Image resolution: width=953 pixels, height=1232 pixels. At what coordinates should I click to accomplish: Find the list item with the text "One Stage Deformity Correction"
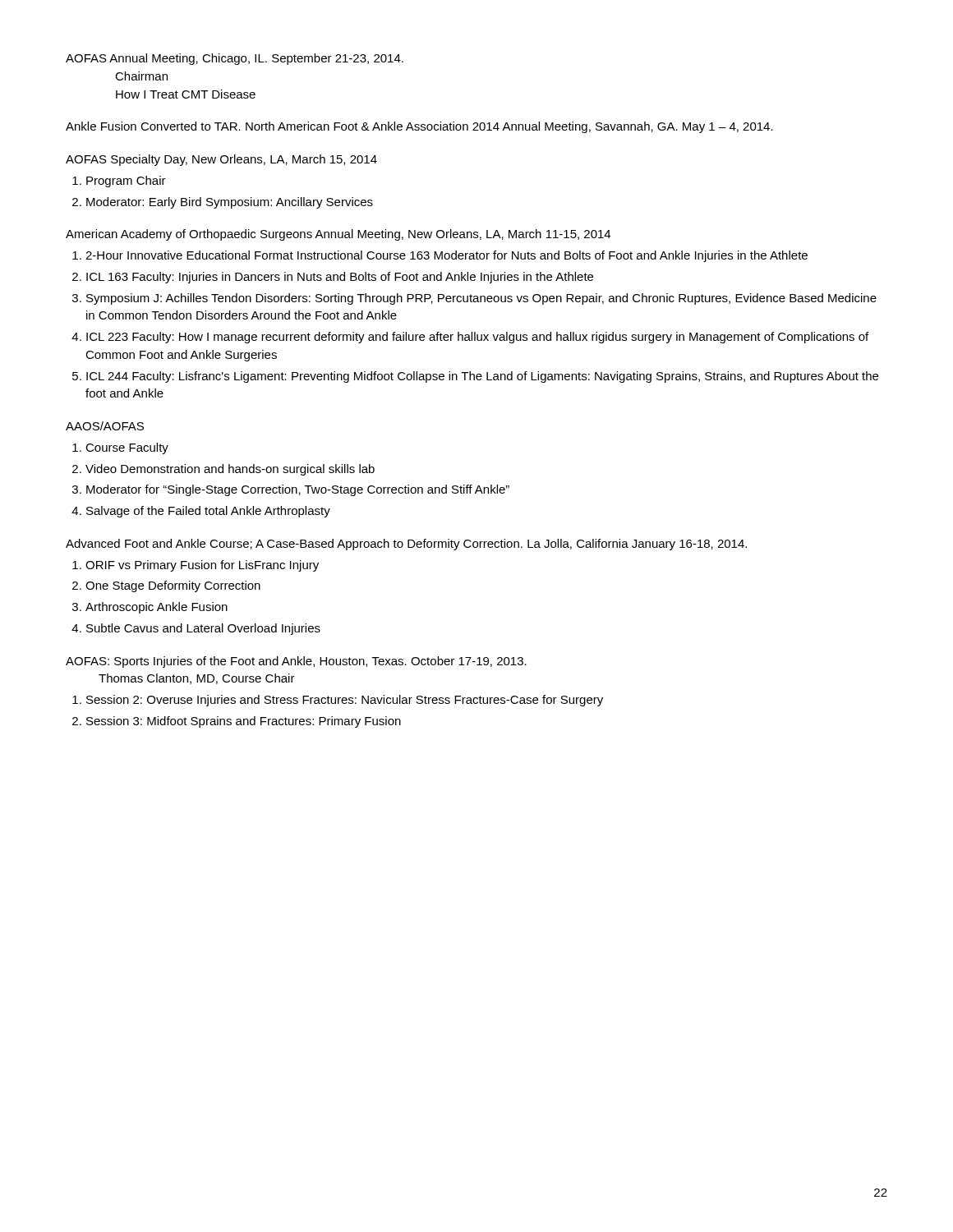173,586
